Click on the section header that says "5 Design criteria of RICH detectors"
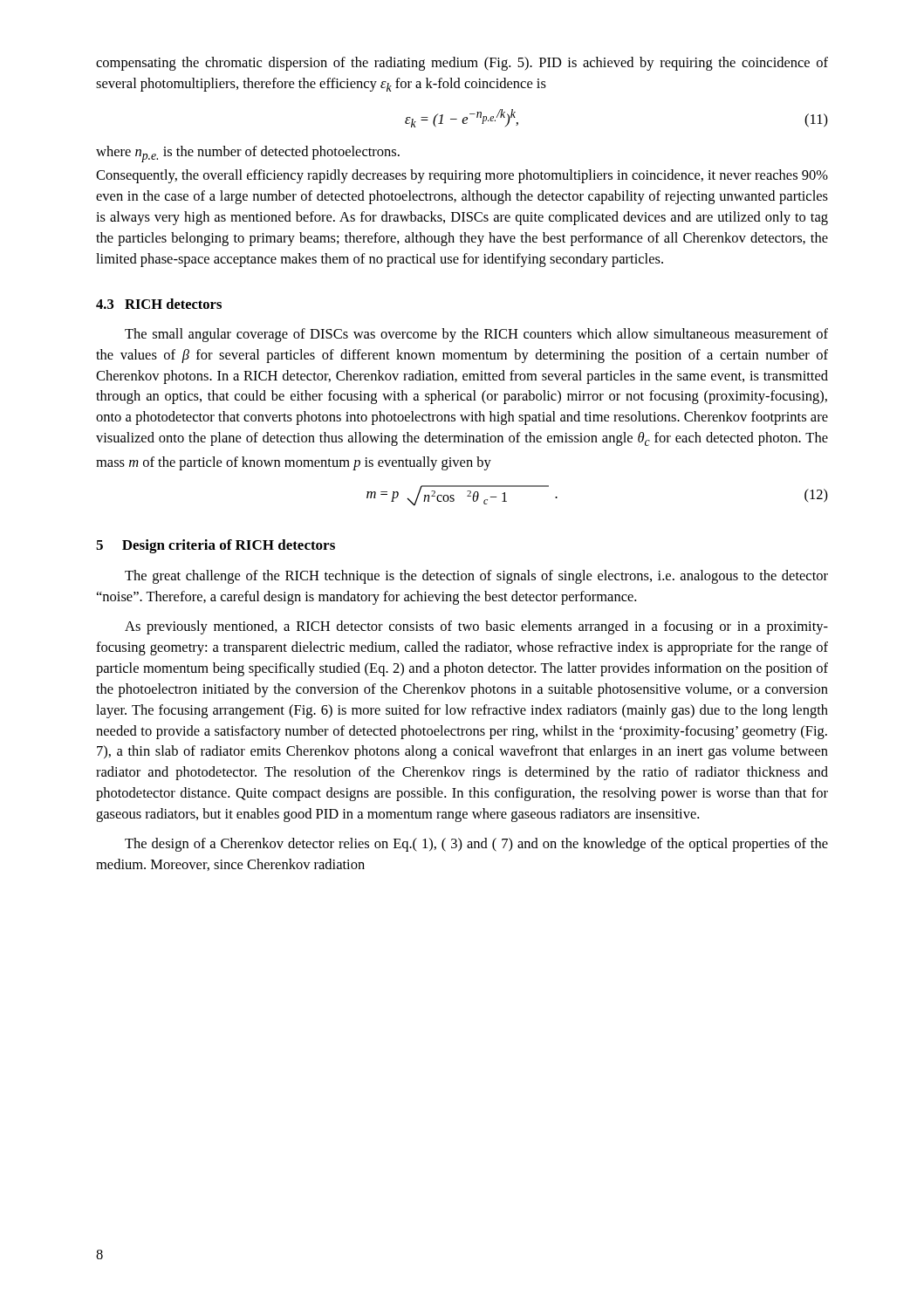The image size is (924, 1309). (x=216, y=545)
